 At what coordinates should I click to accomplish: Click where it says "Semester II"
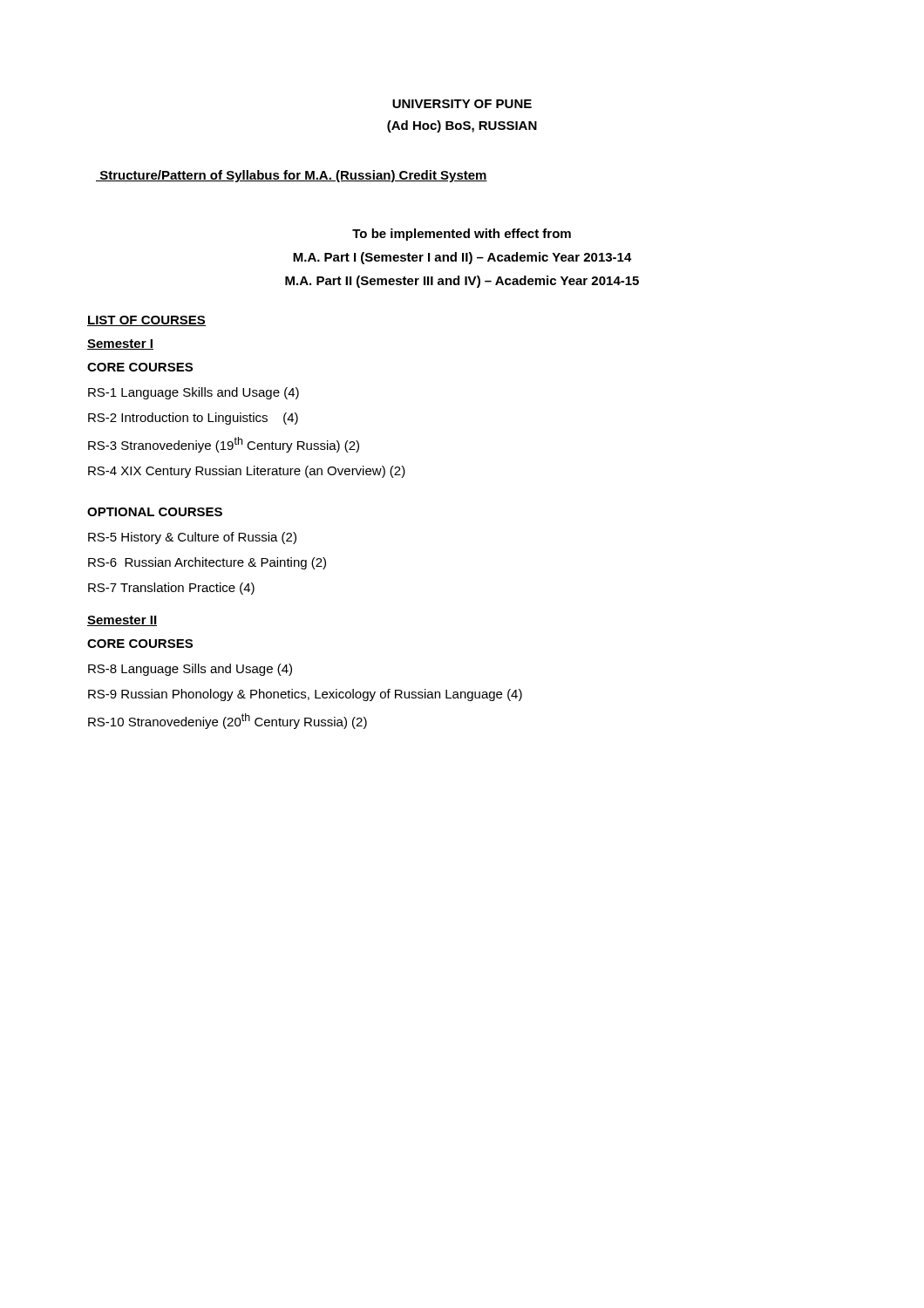[122, 620]
